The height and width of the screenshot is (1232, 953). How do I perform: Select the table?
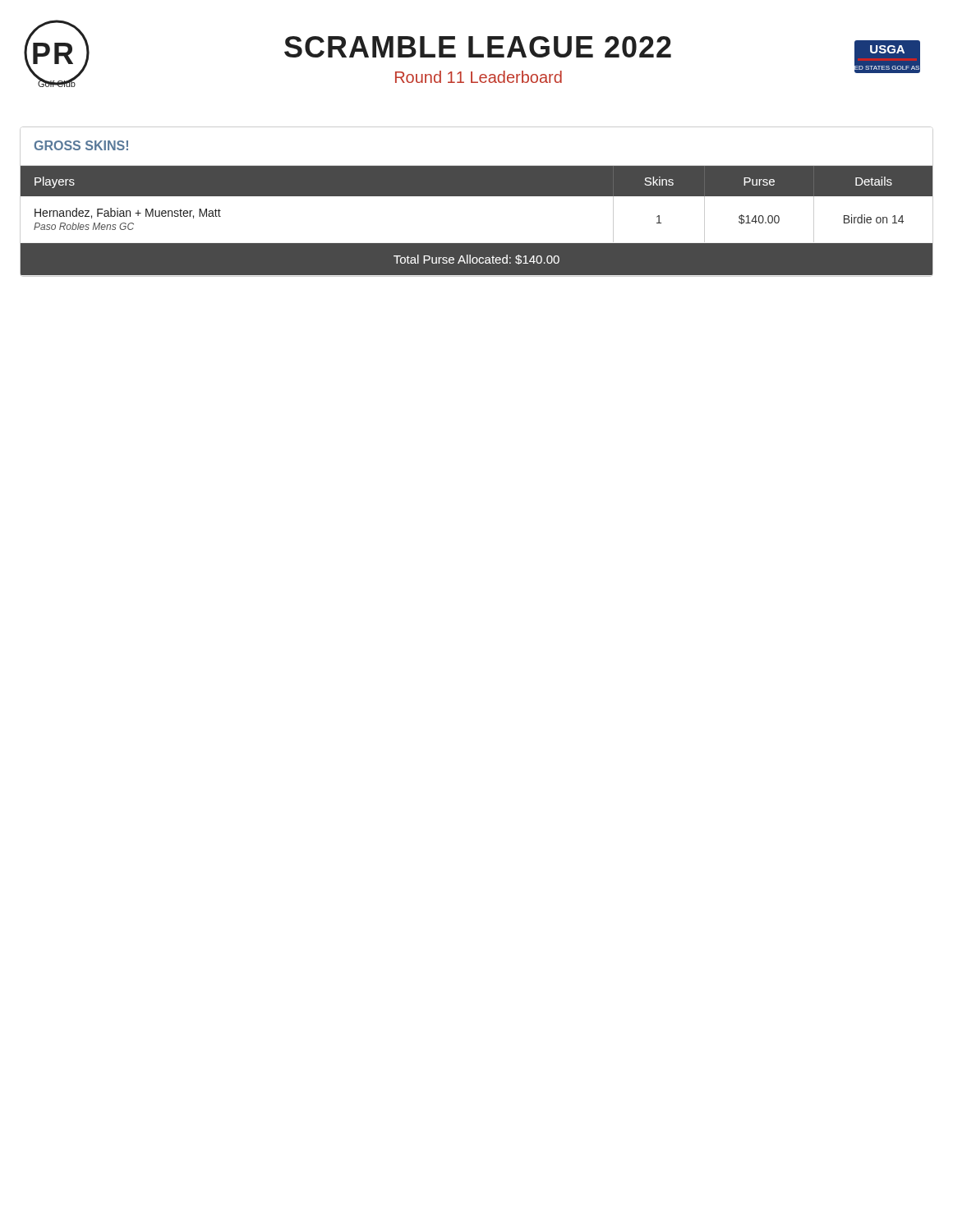click(x=476, y=221)
